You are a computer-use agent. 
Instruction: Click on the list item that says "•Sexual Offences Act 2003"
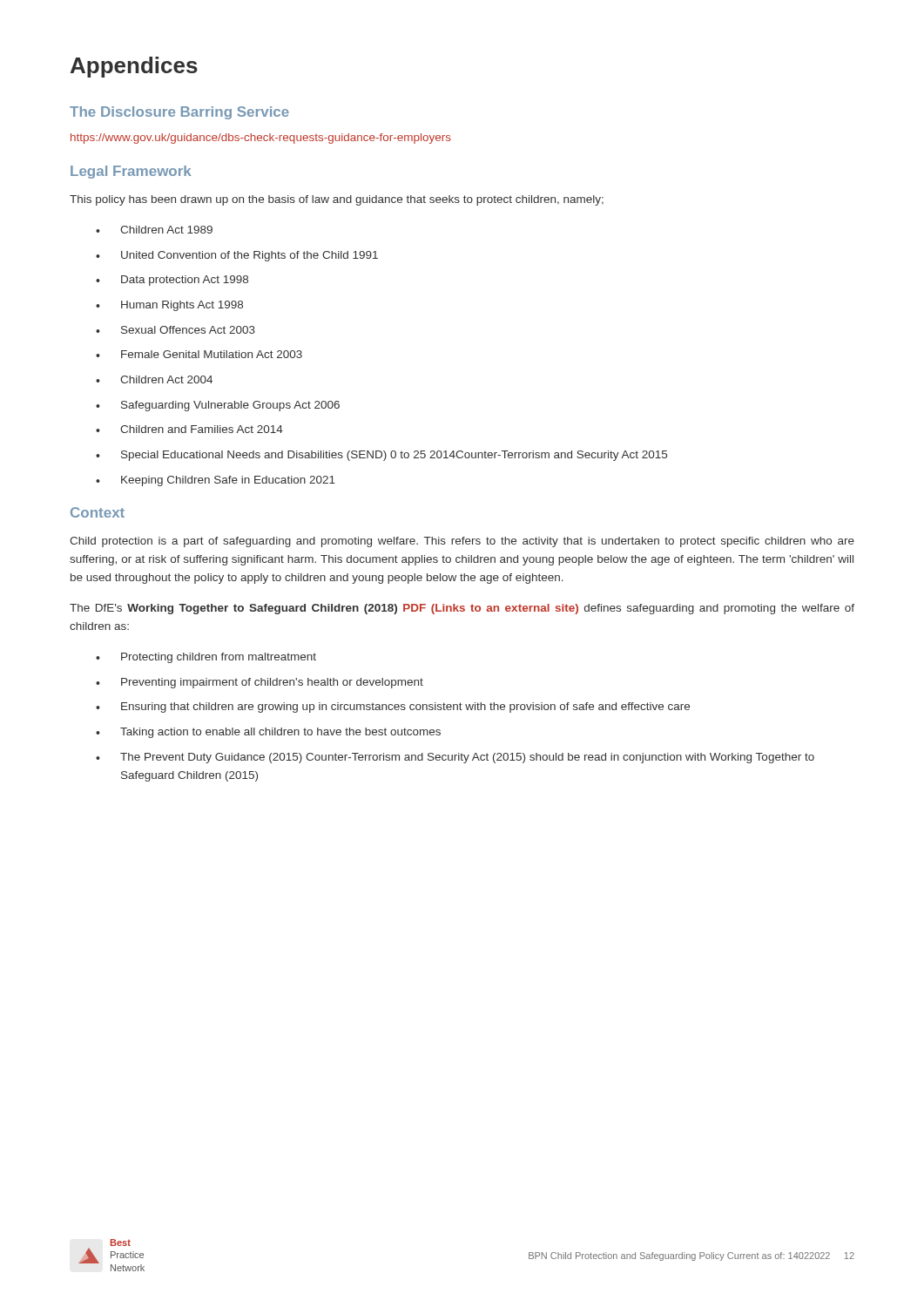[x=175, y=330]
